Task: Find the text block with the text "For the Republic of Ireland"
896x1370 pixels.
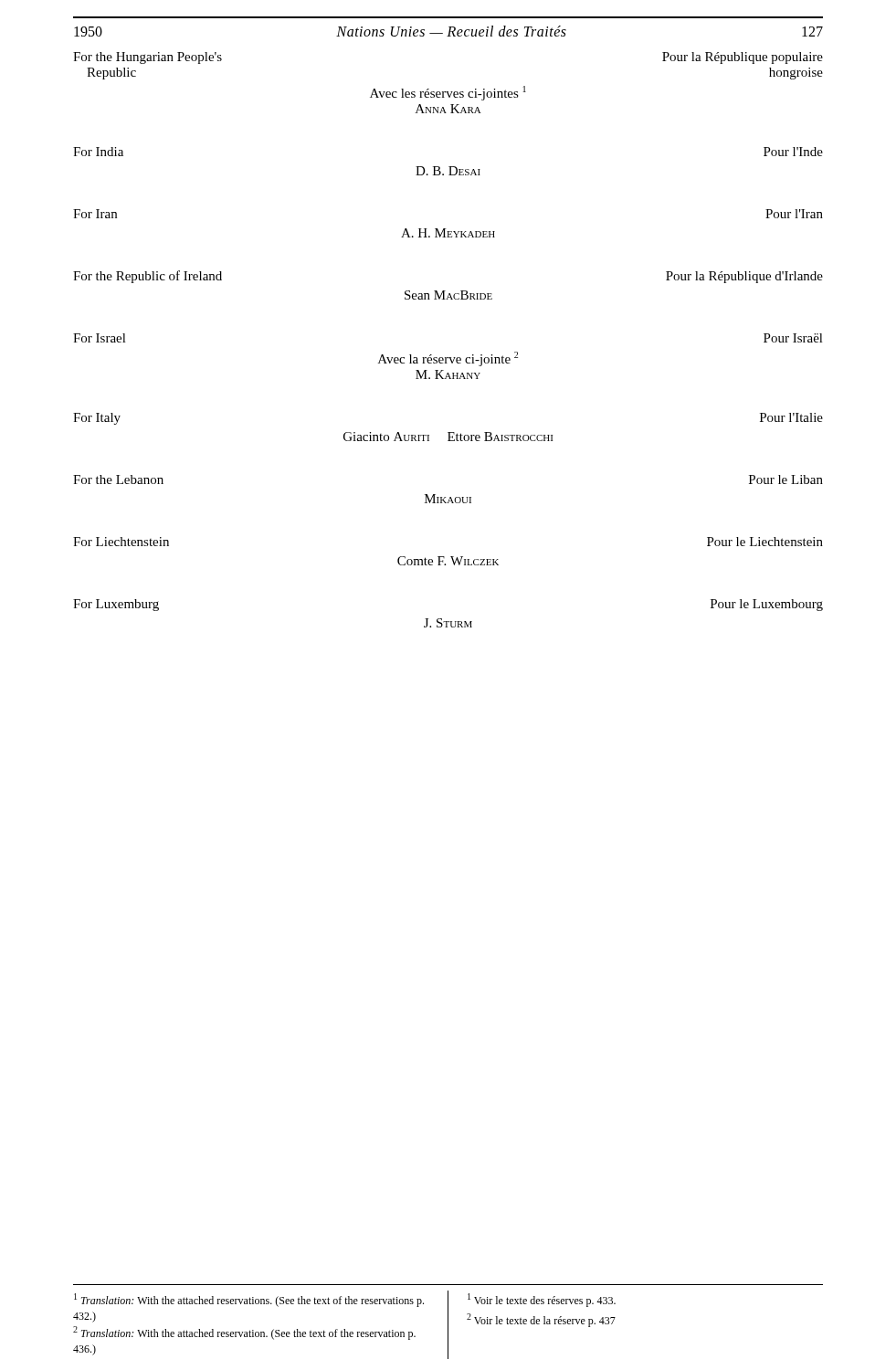Action: point(448,286)
